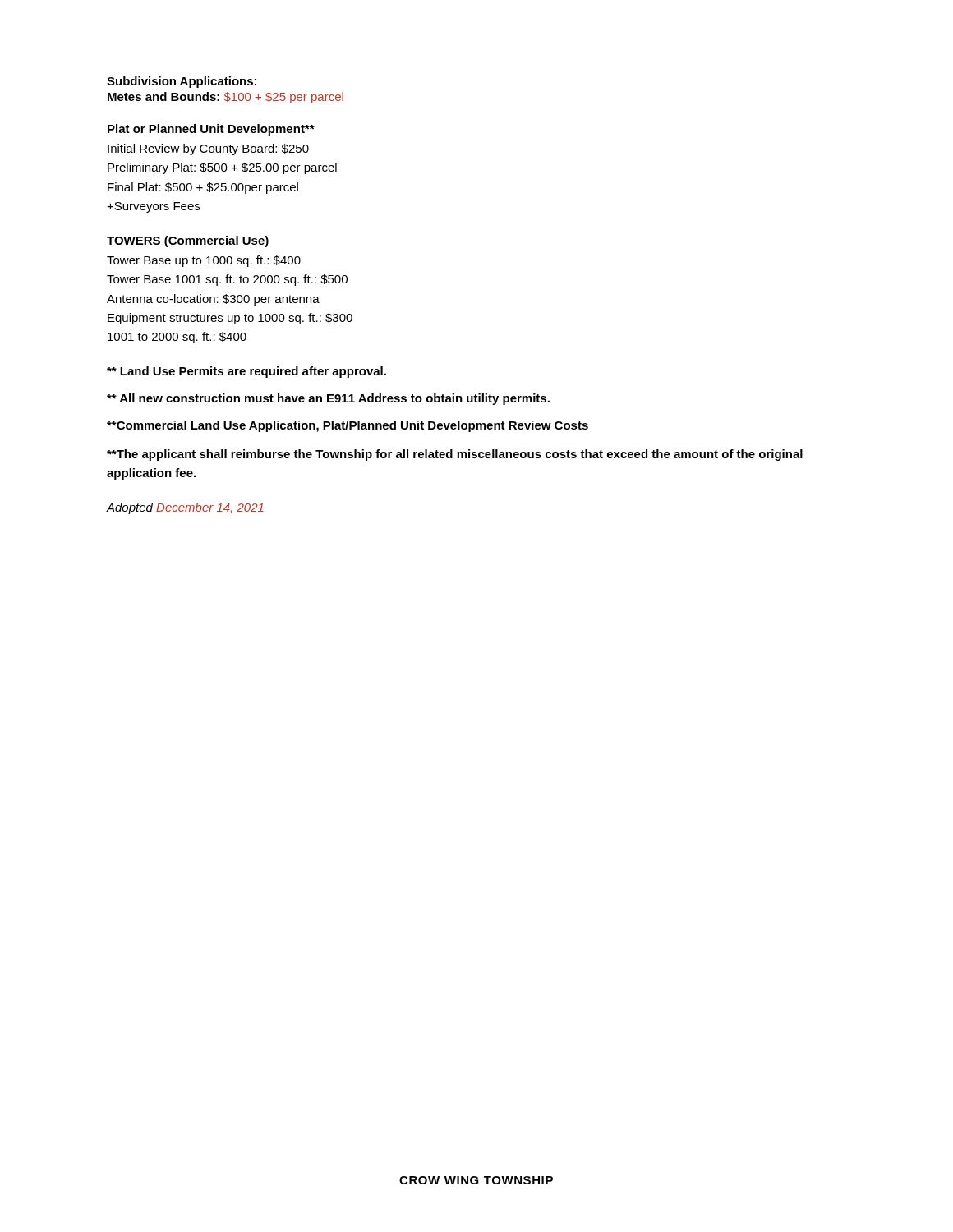Where is the passage that starts "All new construction must have an"?
The image size is (953, 1232).
coord(329,398)
